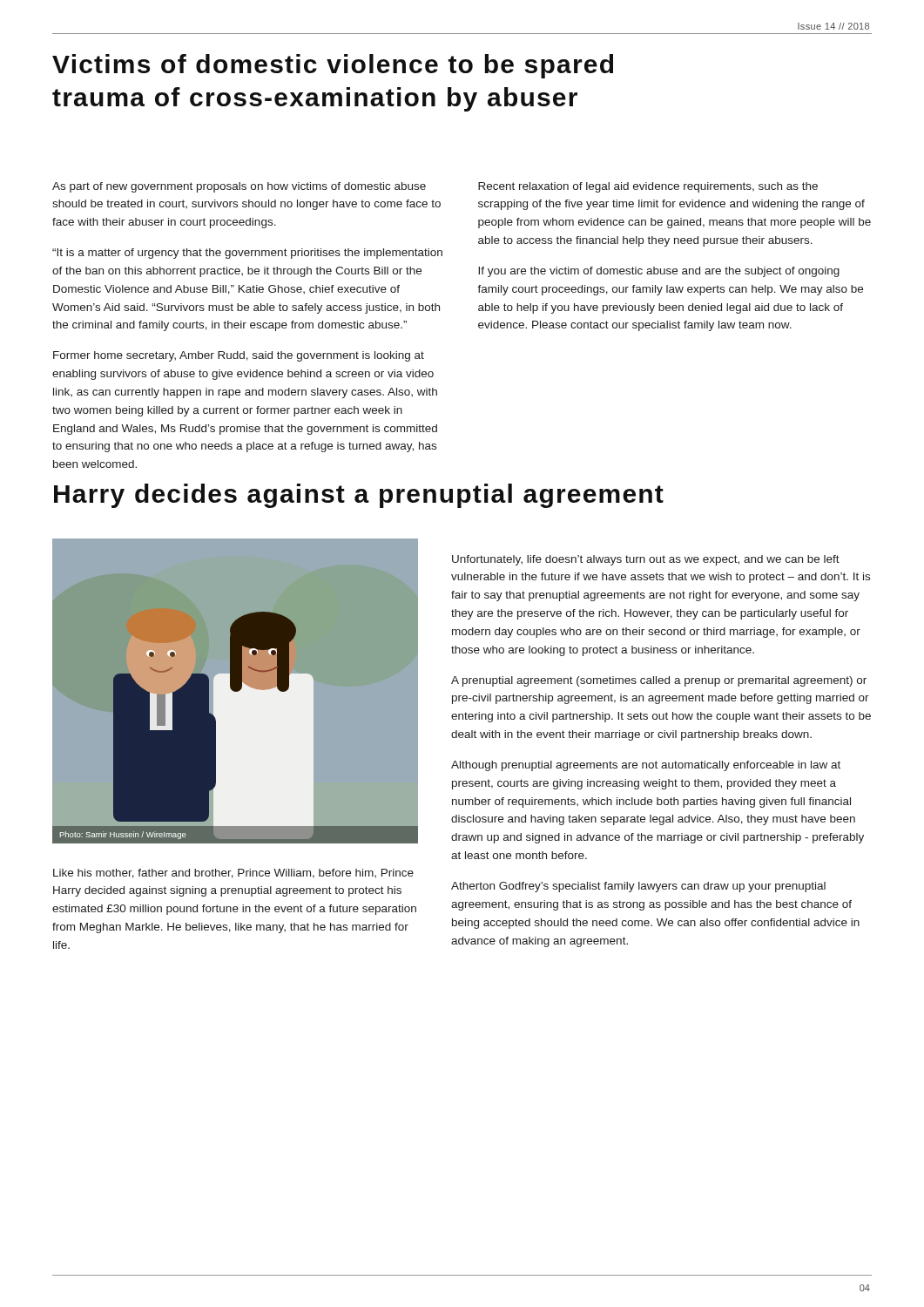Image resolution: width=924 pixels, height=1307 pixels.
Task: Find the block starting "Unfortunately, life doesn’t always turn out as we"
Action: [661, 750]
